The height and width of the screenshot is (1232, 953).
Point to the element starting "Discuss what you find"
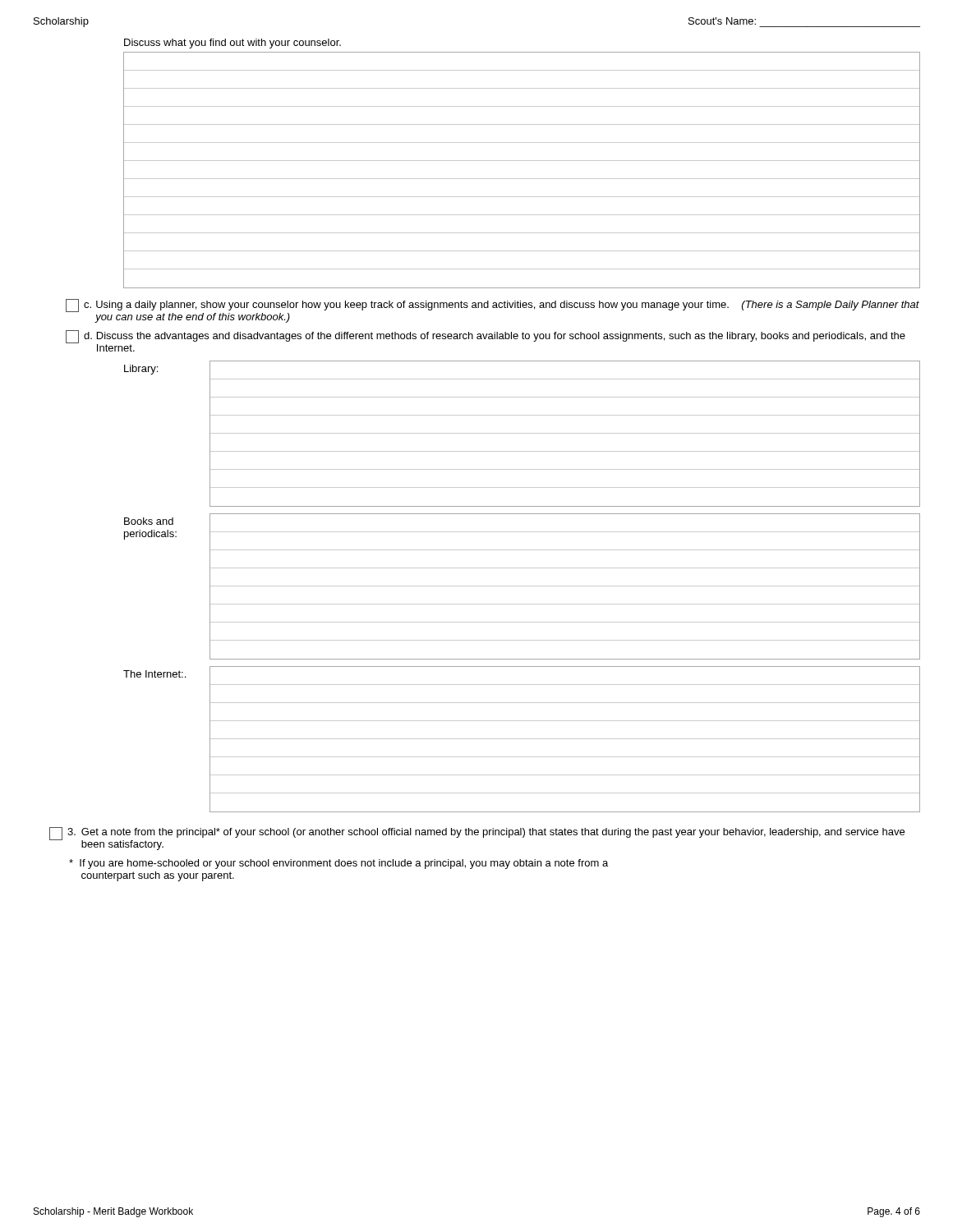(x=232, y=42)
